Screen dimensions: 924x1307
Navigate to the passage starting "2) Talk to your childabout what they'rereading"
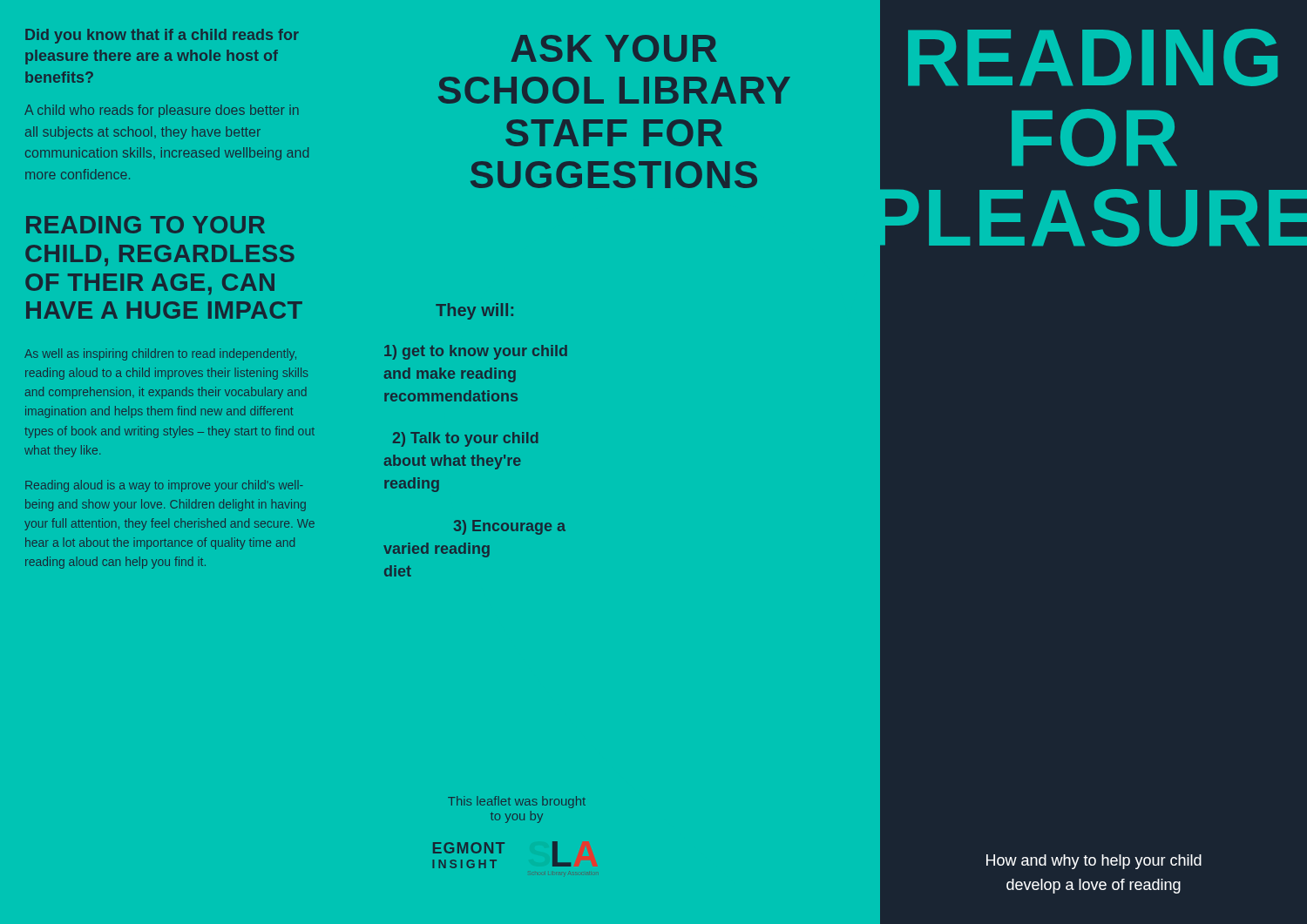(461, 461)
